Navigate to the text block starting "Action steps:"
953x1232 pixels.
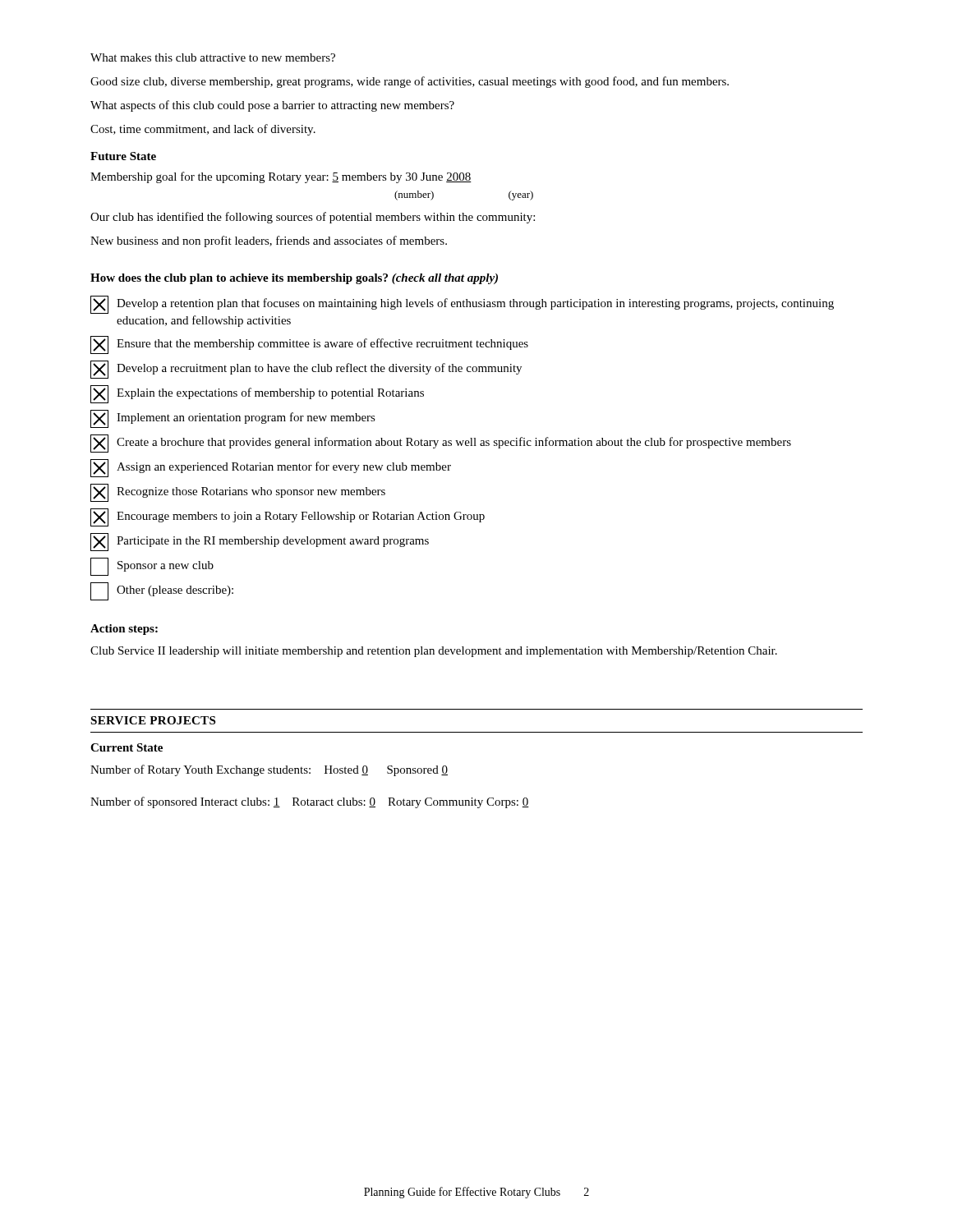[124, 629]
